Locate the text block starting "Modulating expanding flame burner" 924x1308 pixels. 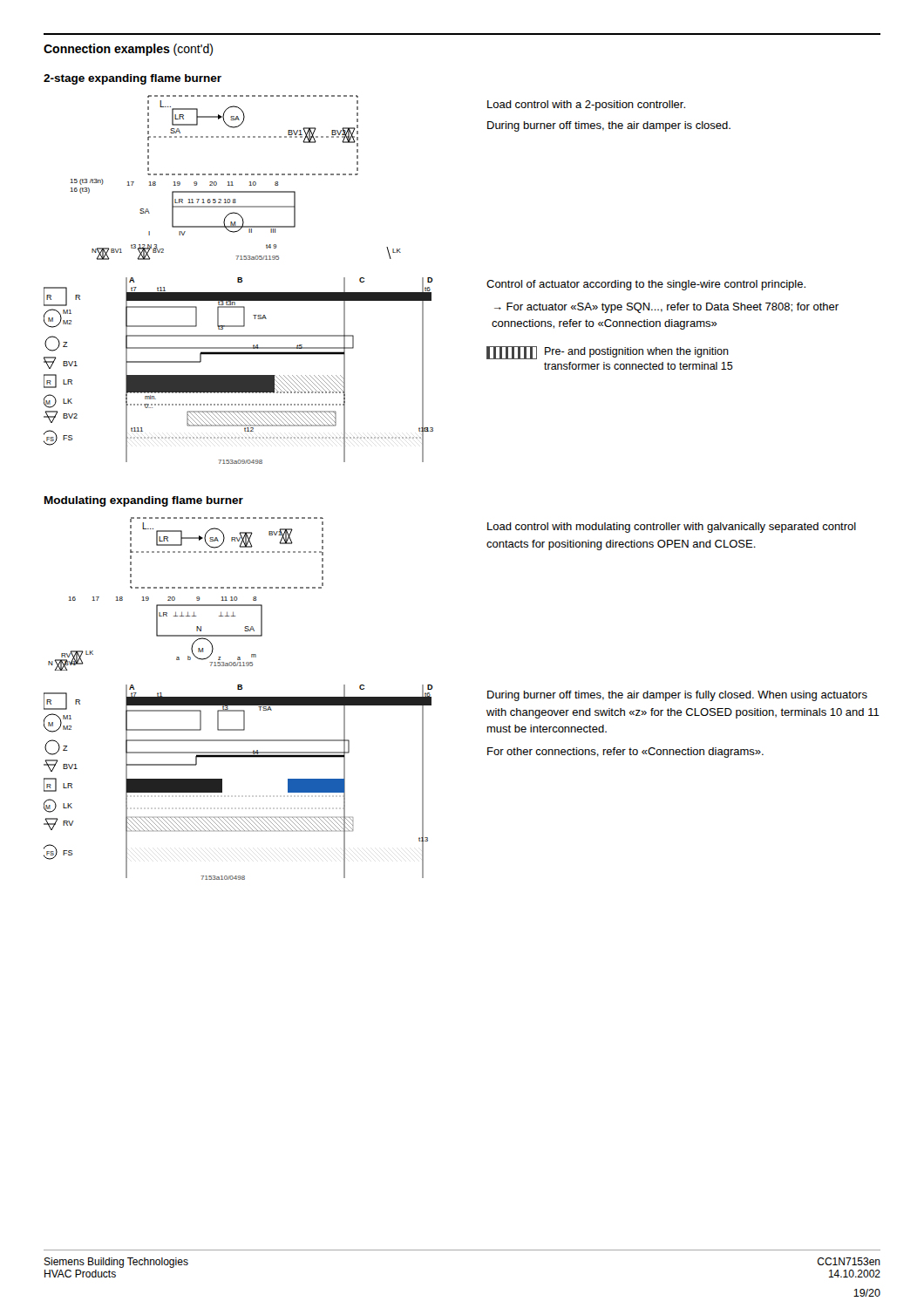(143, 500)
